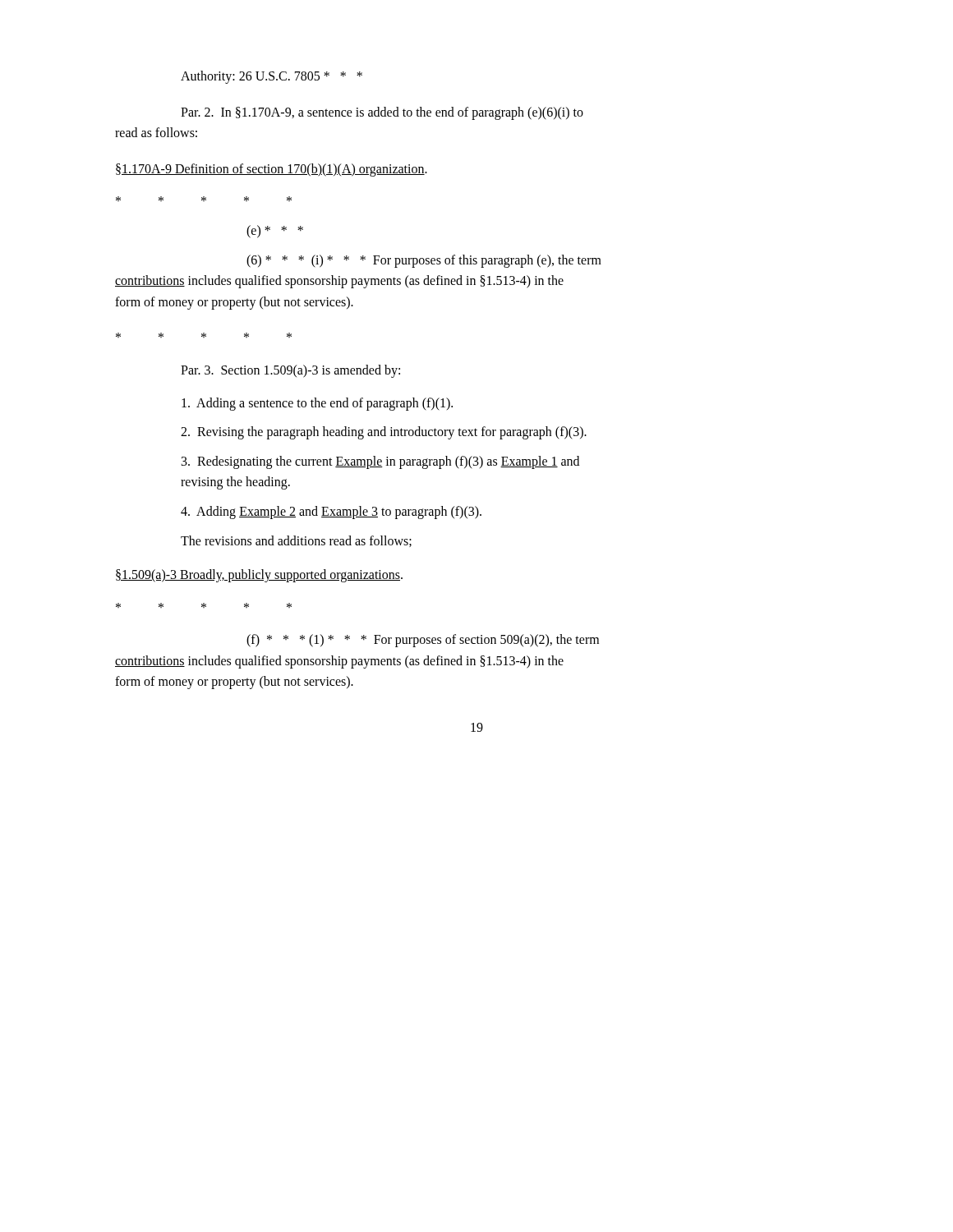Point to the text starting "§1.509(a)-3 Broadly, publicly supported organizations."
This screenshot has width=953, height=1232.
[259, 575]
